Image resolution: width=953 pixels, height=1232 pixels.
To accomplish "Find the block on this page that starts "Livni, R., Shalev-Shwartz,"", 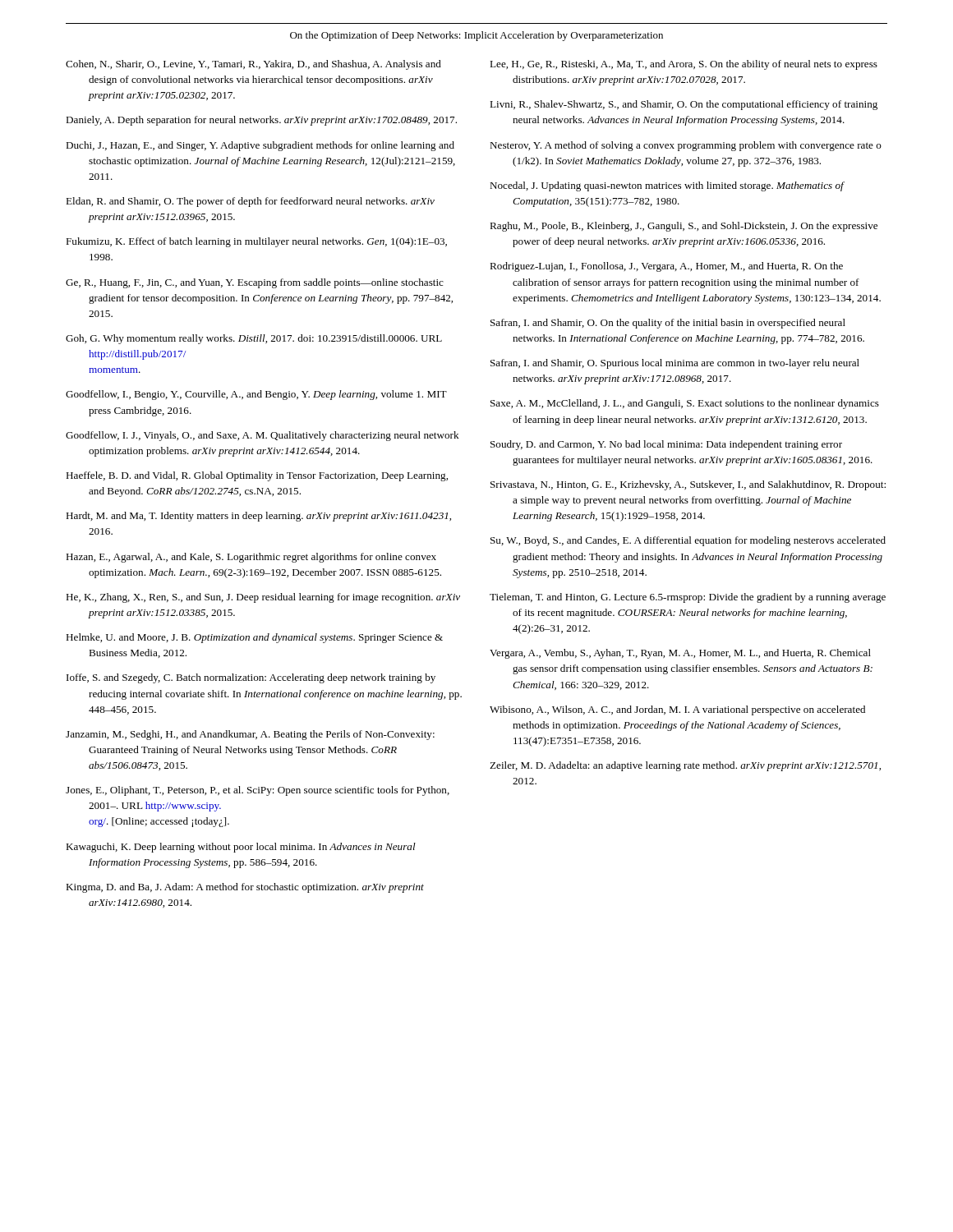I will [x=684, y=112].
